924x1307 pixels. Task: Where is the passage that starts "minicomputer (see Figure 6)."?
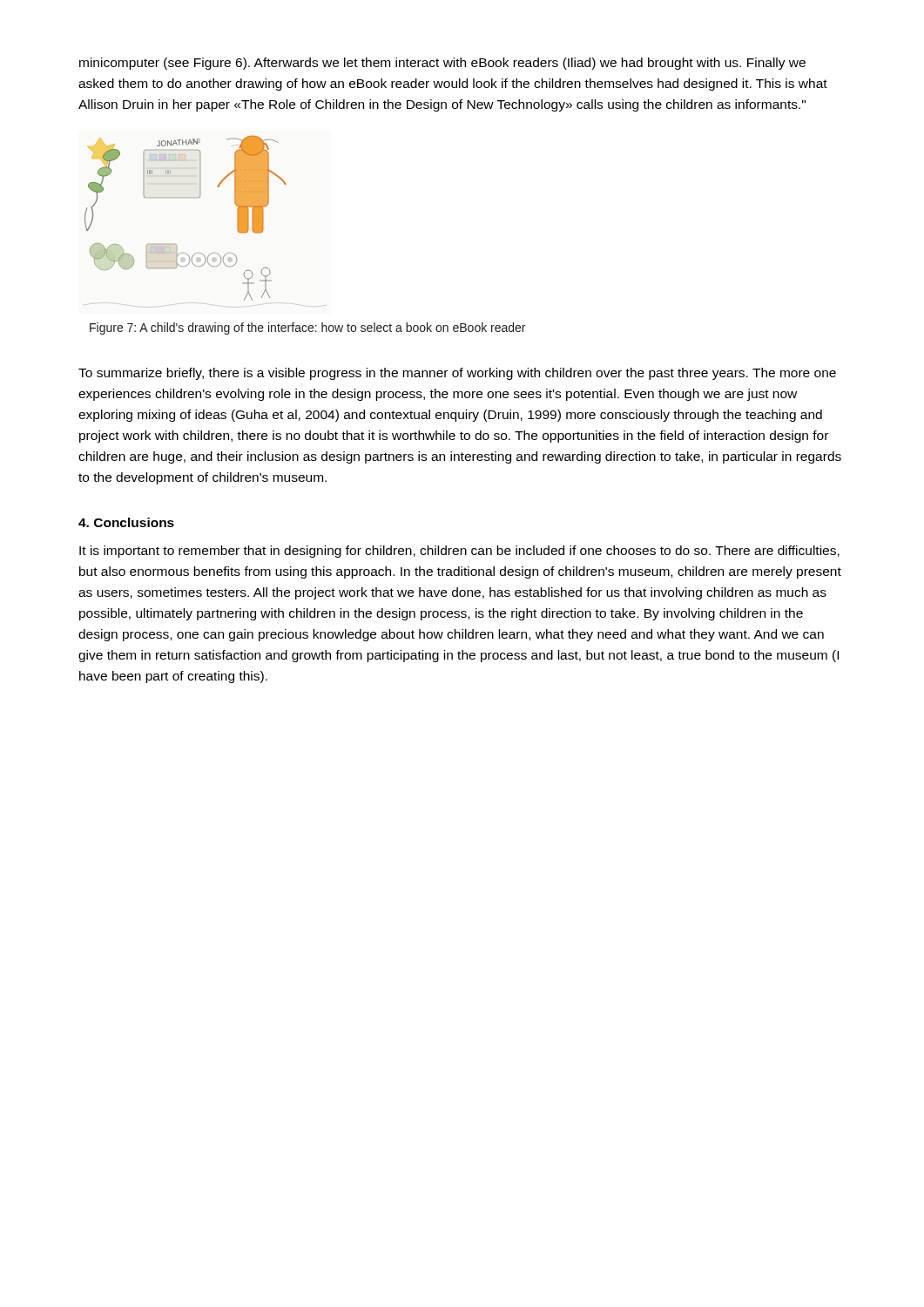pyautogui.click(x=453, y=83)
